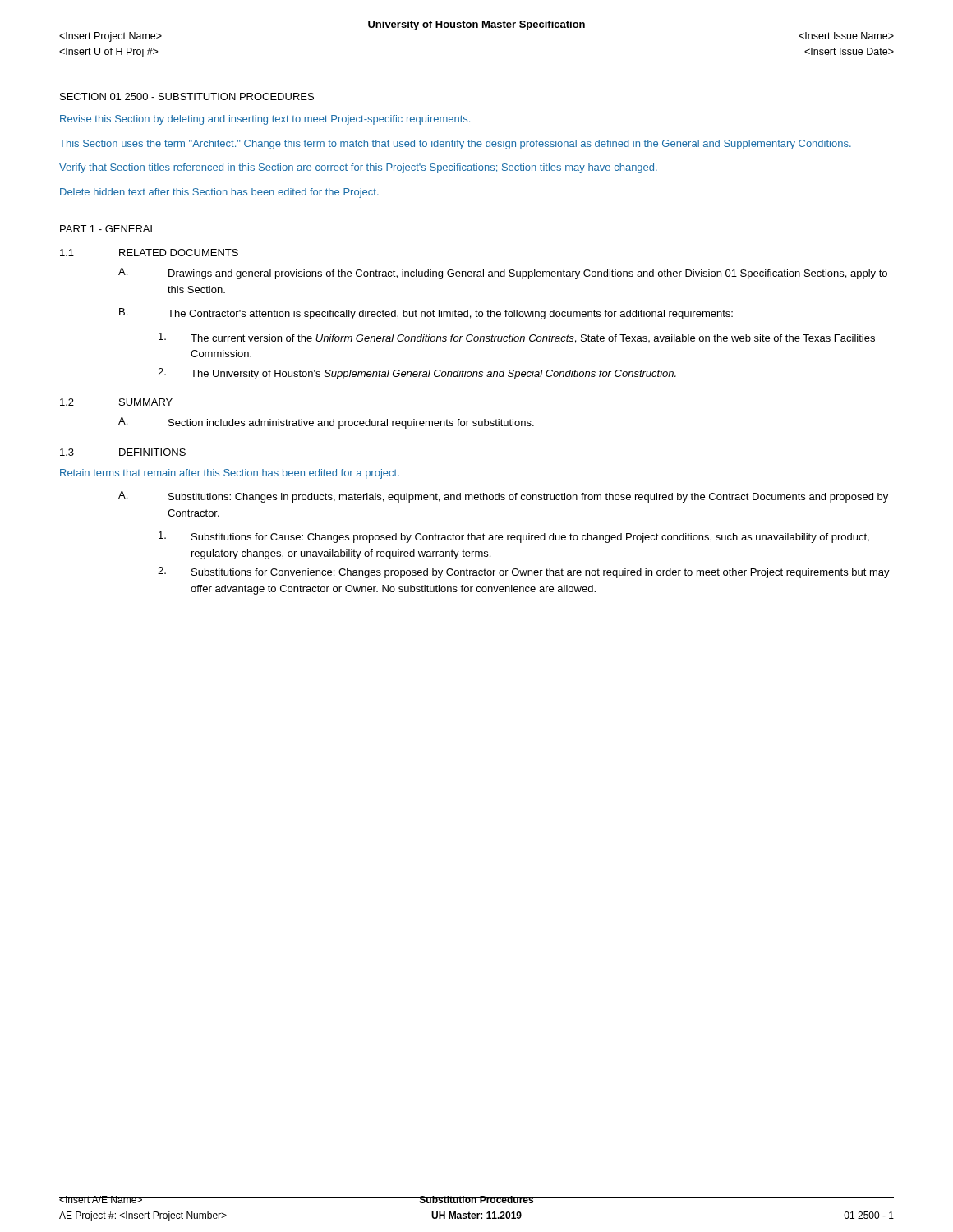Image resolution: width=953 pixels, height=1232 pixels.
Task: Point to "SECTION 01 2500 - SUBSTITUTION PROCEDURES"
Action: [x=187, y=96]
